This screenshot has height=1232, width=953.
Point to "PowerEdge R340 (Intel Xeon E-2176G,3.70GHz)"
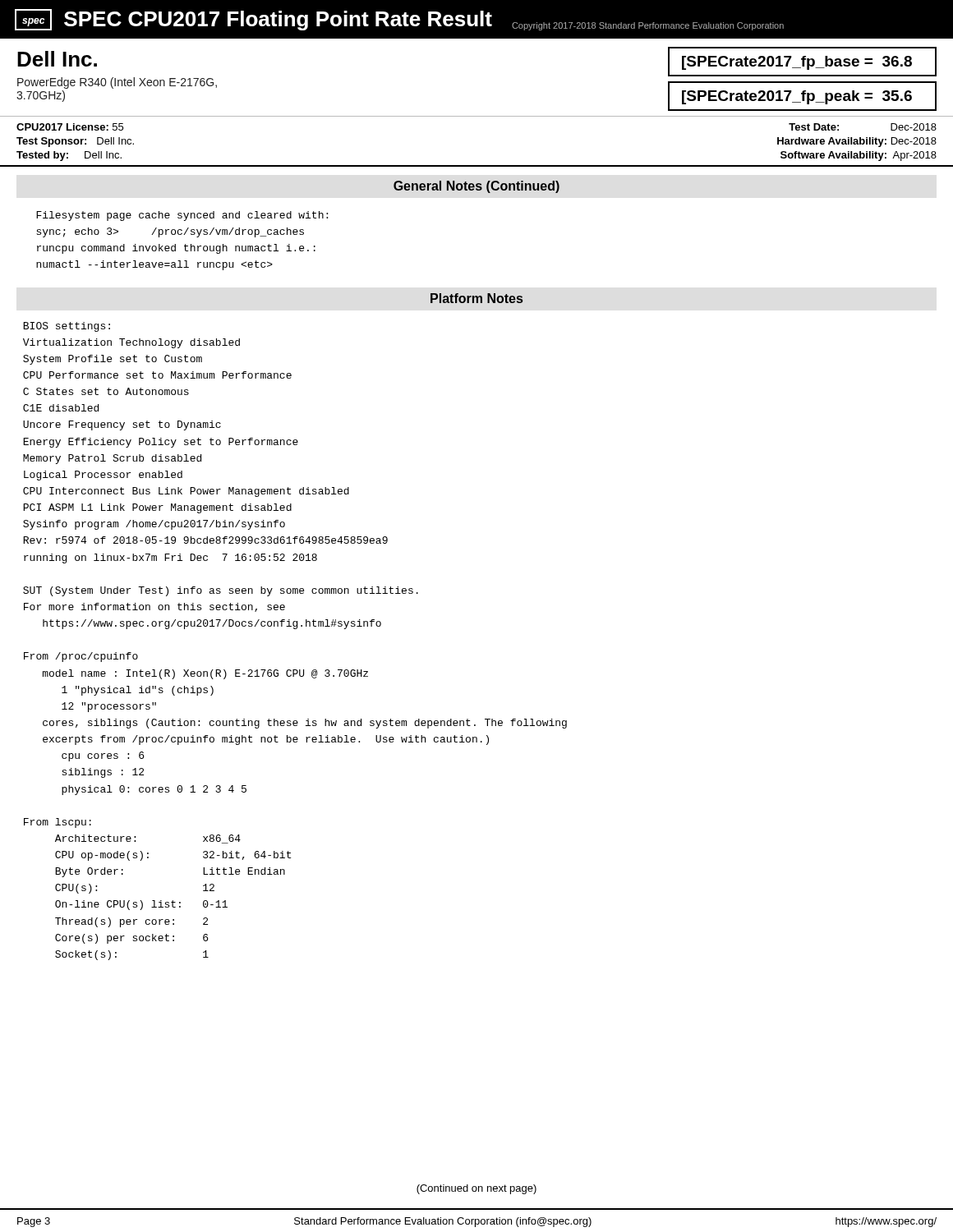click(117, 89)
